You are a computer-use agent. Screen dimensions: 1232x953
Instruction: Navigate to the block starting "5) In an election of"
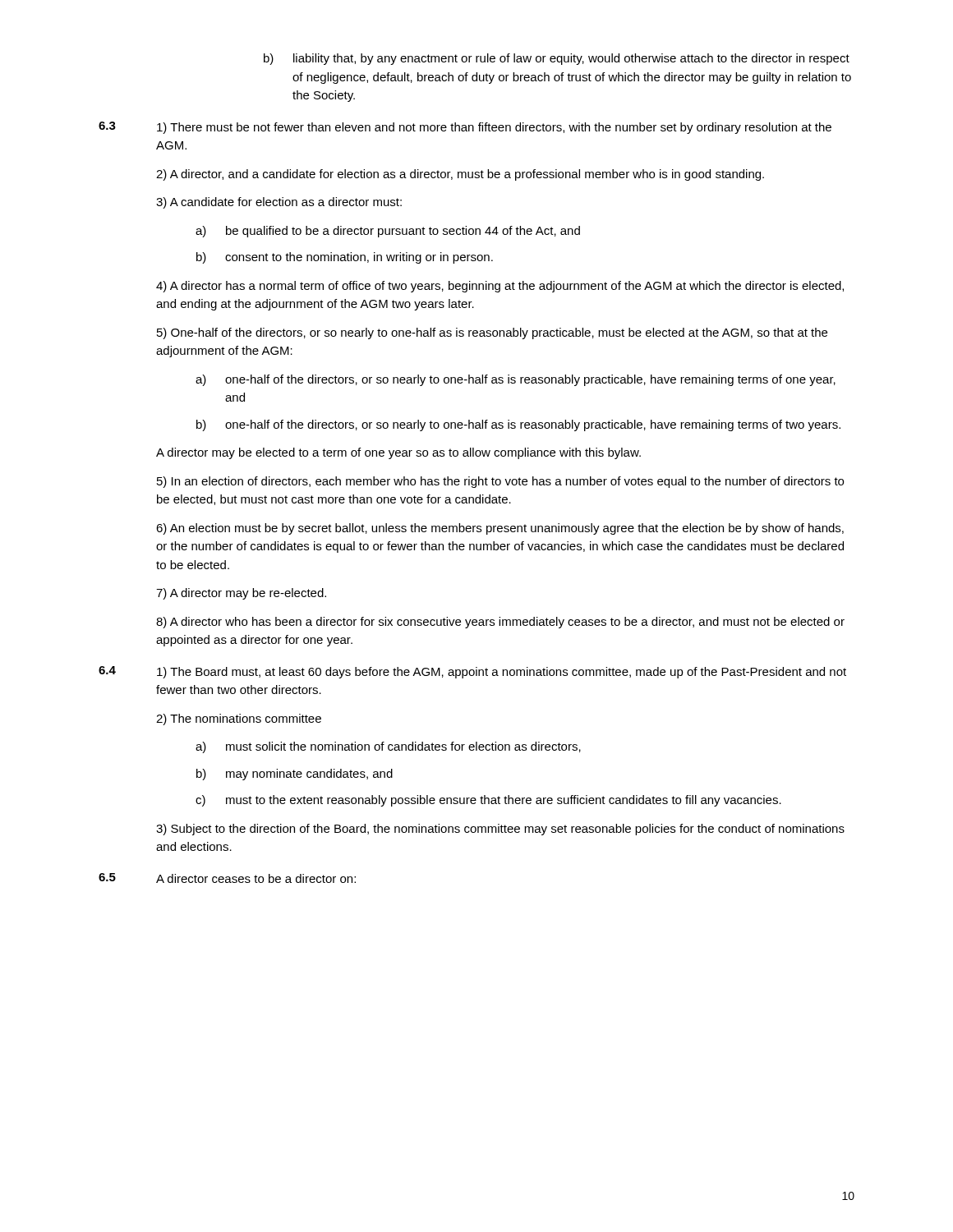click(x=500, y=490)
